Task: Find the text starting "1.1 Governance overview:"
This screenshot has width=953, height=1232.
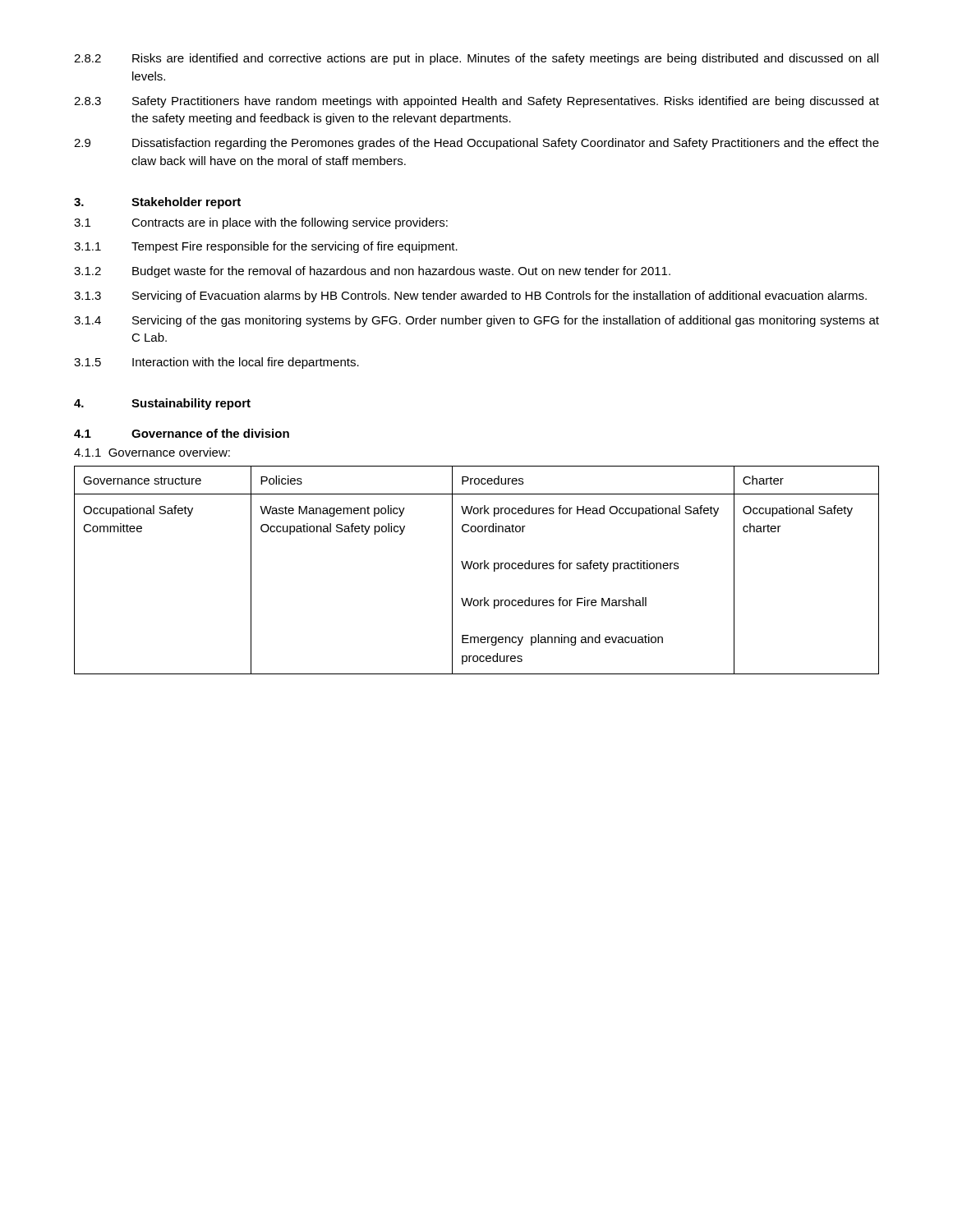Action: click(152, 452)
